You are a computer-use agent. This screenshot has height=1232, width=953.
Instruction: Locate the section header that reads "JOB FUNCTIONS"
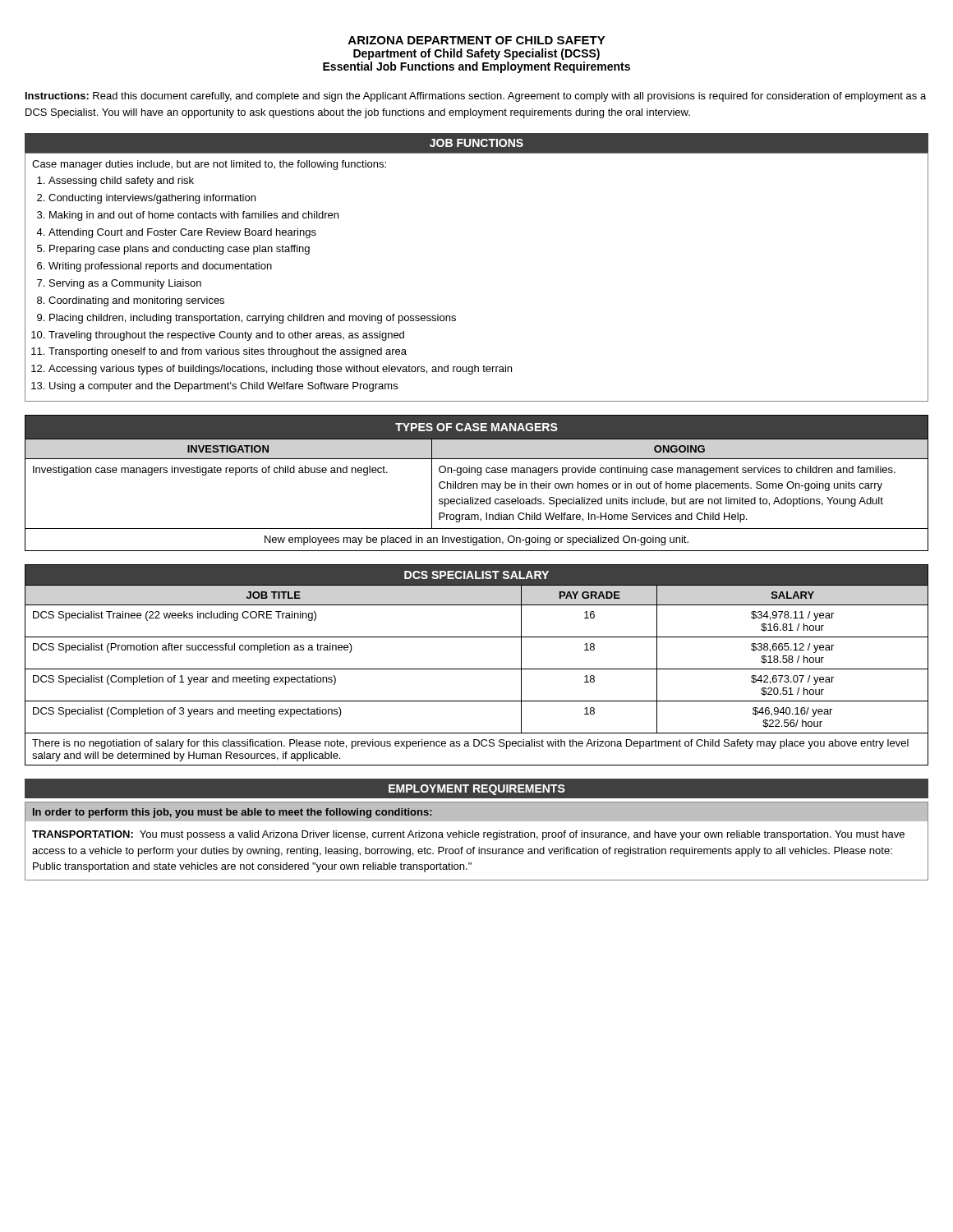[476, 143]
